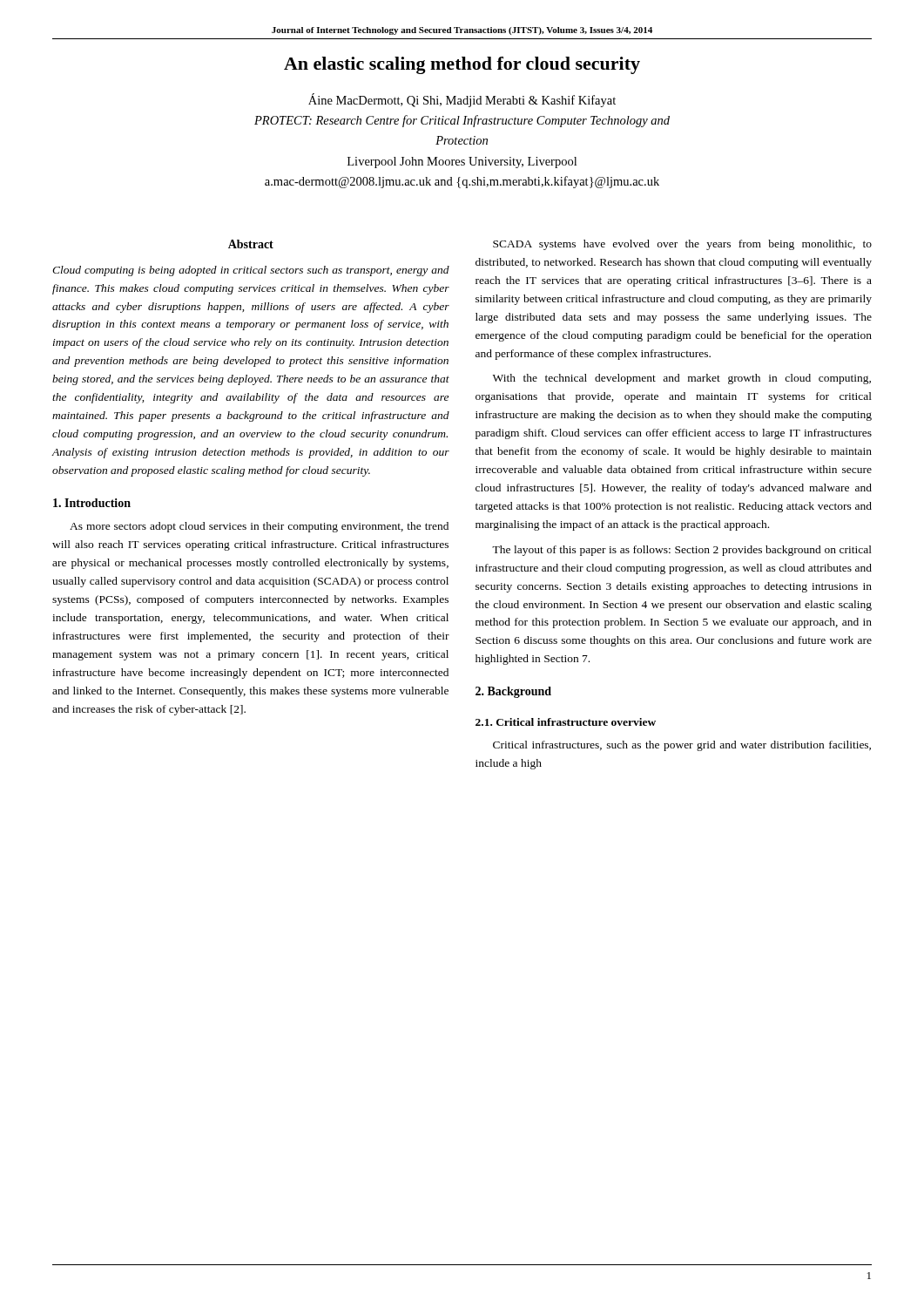Locate the section header that says "2.1. Critical infrastructure overview"

(566, 722)
